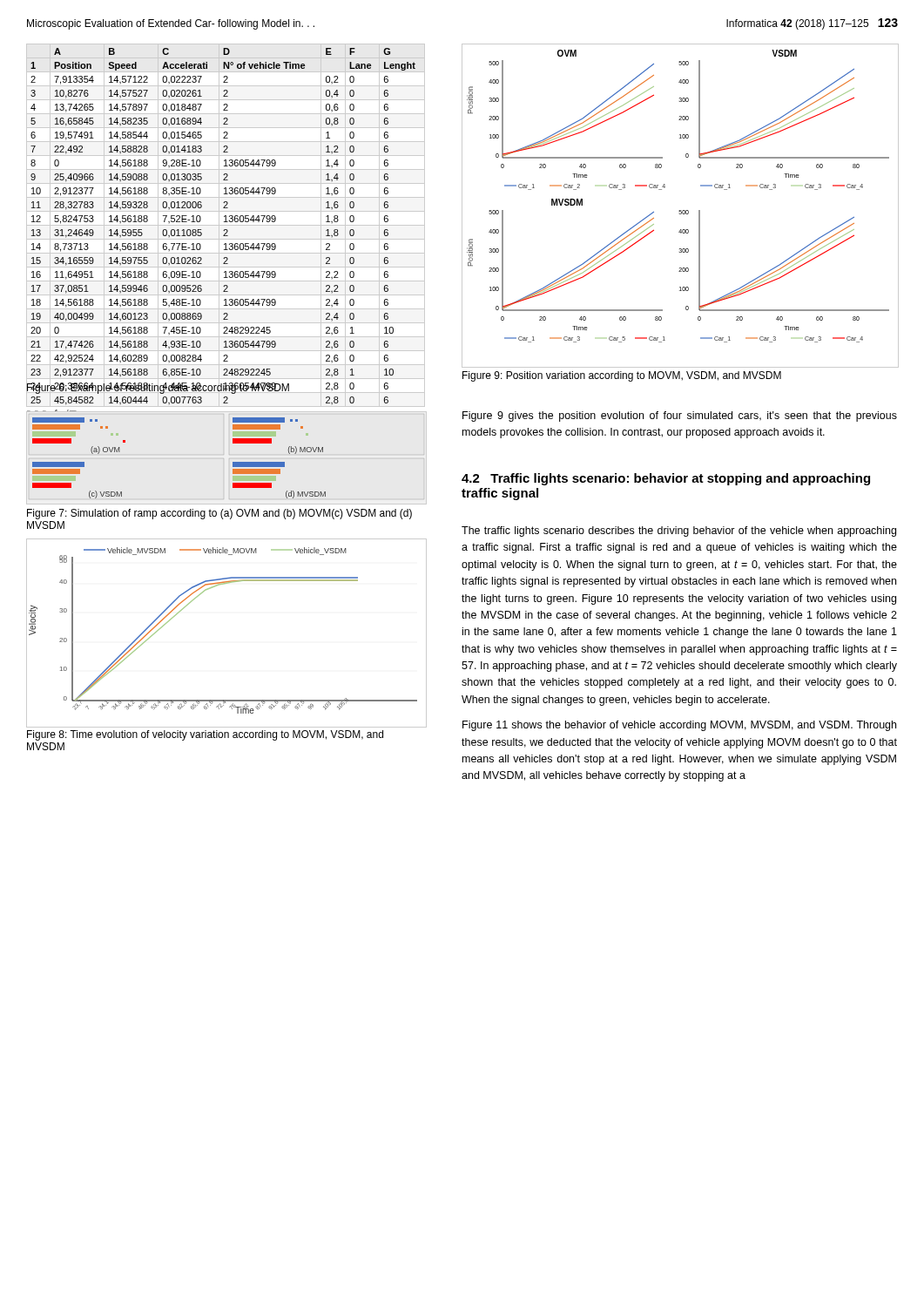The width and height of the screenshot is (924, 1307).
Task: Select the passage starting "Figure 8: Time evolution"
Action: [x=205, y=741]
